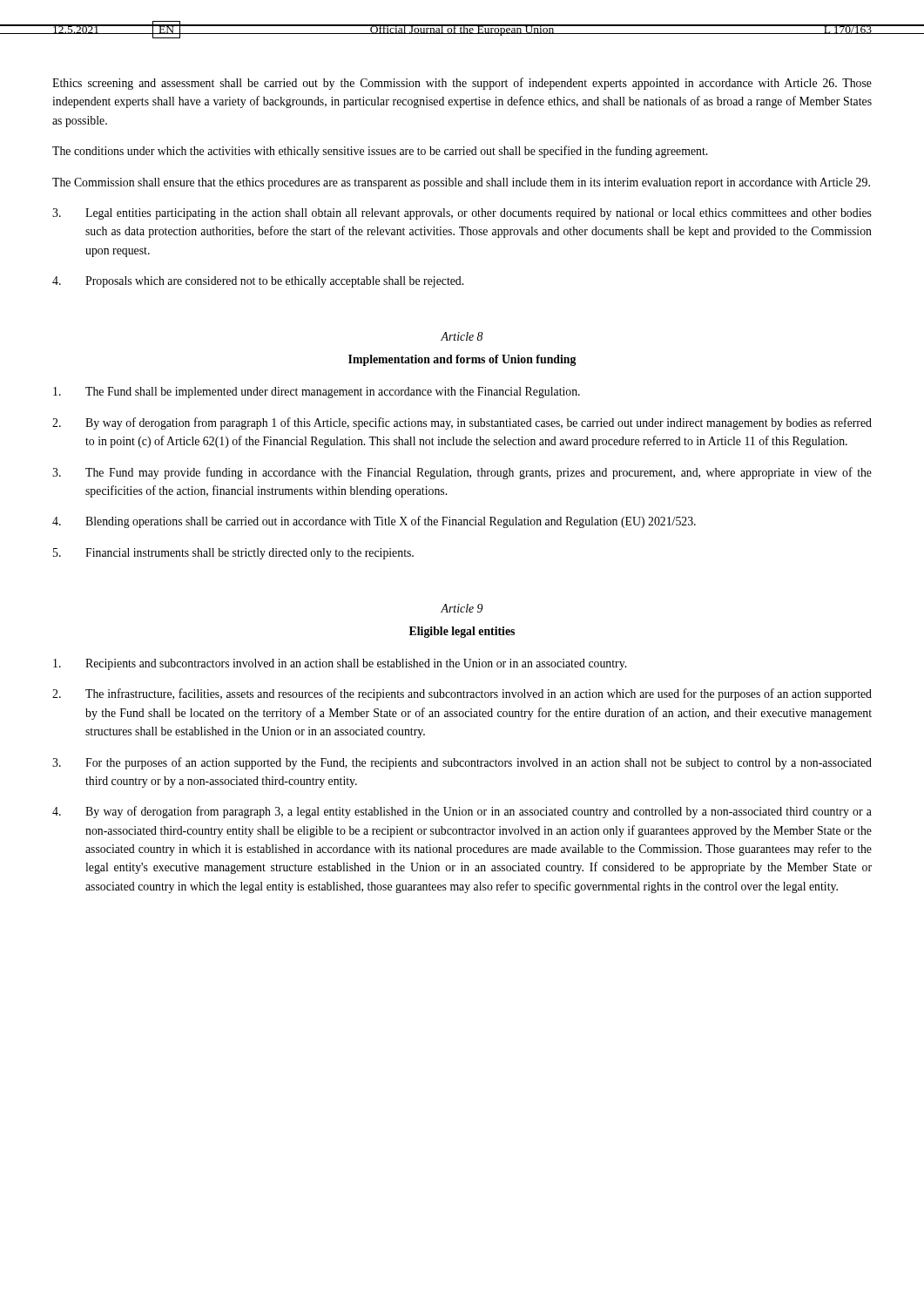Locate the passage starting "2. The infrastructure, facilities, assets"

click(462, 713)
